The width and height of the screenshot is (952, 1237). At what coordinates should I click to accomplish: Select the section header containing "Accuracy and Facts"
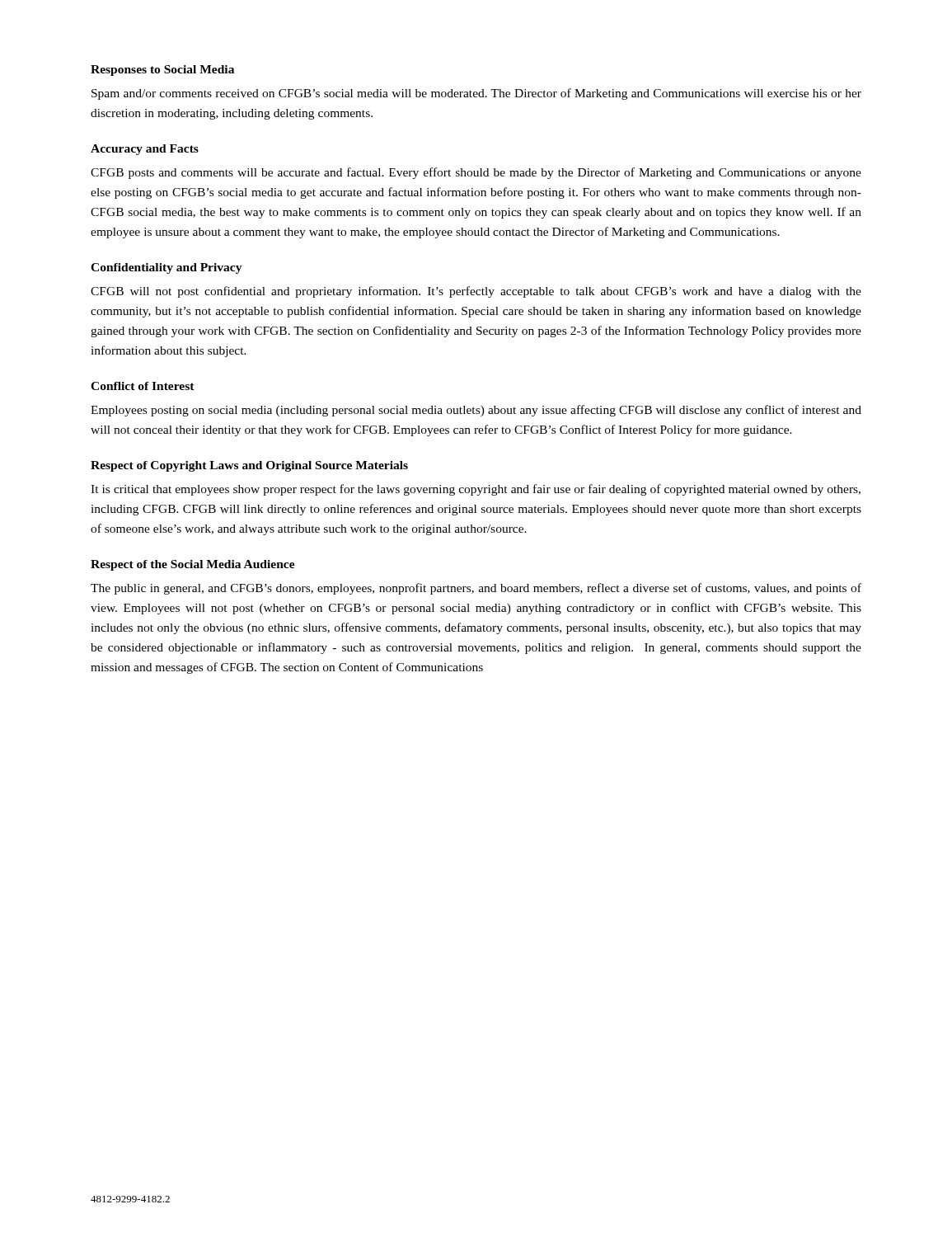click(x=145, y=148)
